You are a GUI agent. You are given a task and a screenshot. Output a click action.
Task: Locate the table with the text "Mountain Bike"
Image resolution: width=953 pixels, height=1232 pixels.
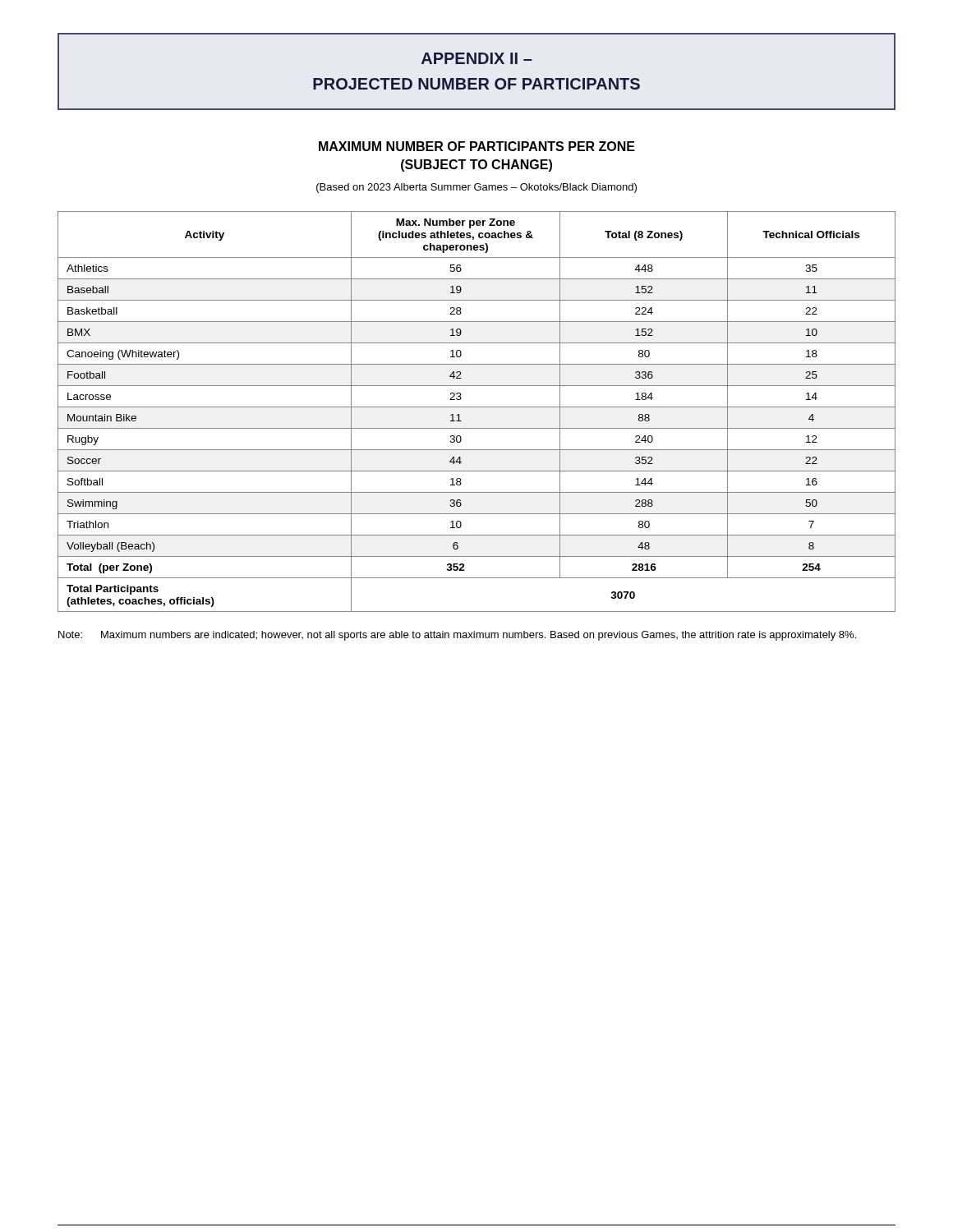tap(476, 411)
